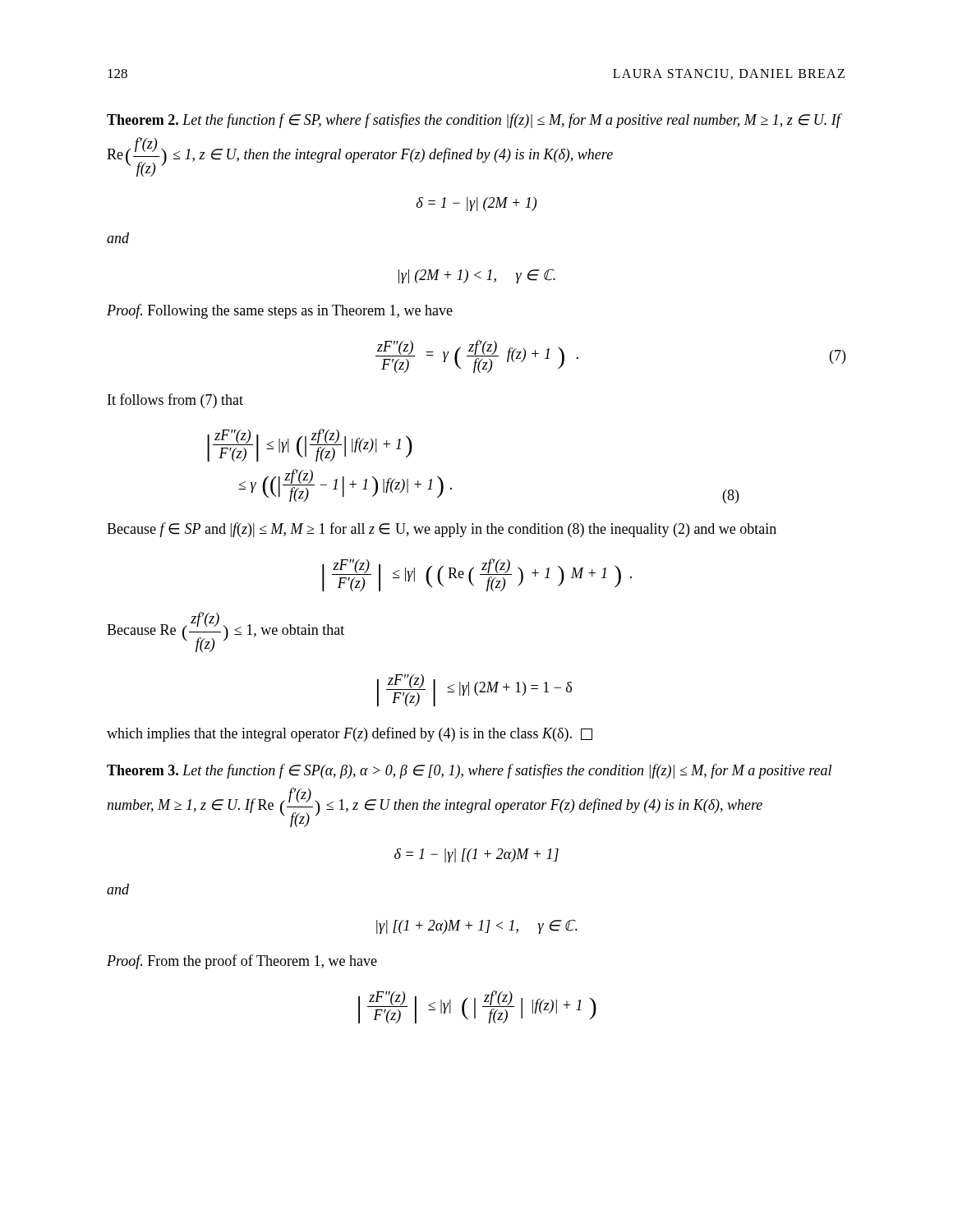Select the text starting "Proof. Following the same steps"

[x=280, y=311]
